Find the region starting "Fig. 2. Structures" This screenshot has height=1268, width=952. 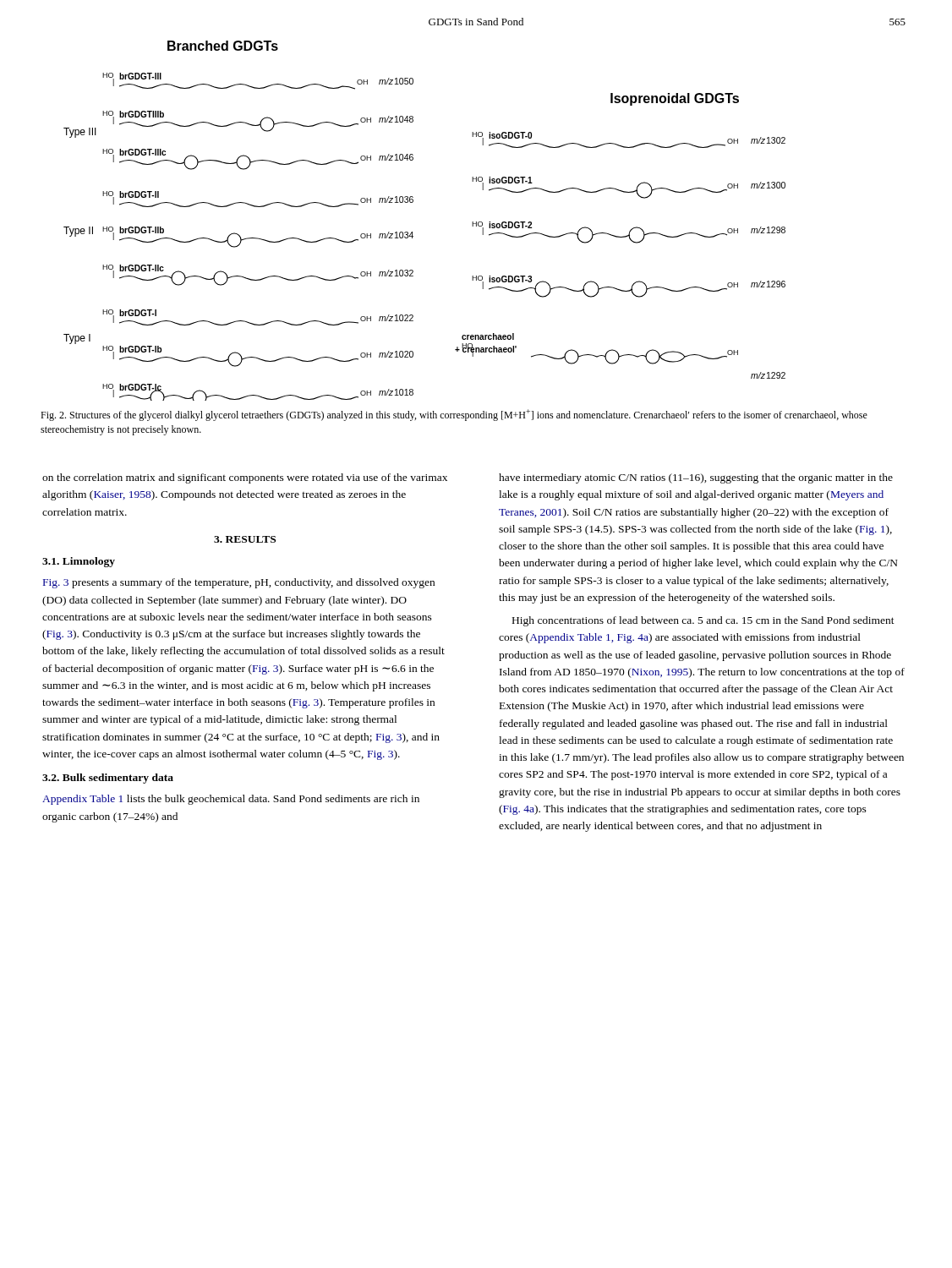(476, 422)
